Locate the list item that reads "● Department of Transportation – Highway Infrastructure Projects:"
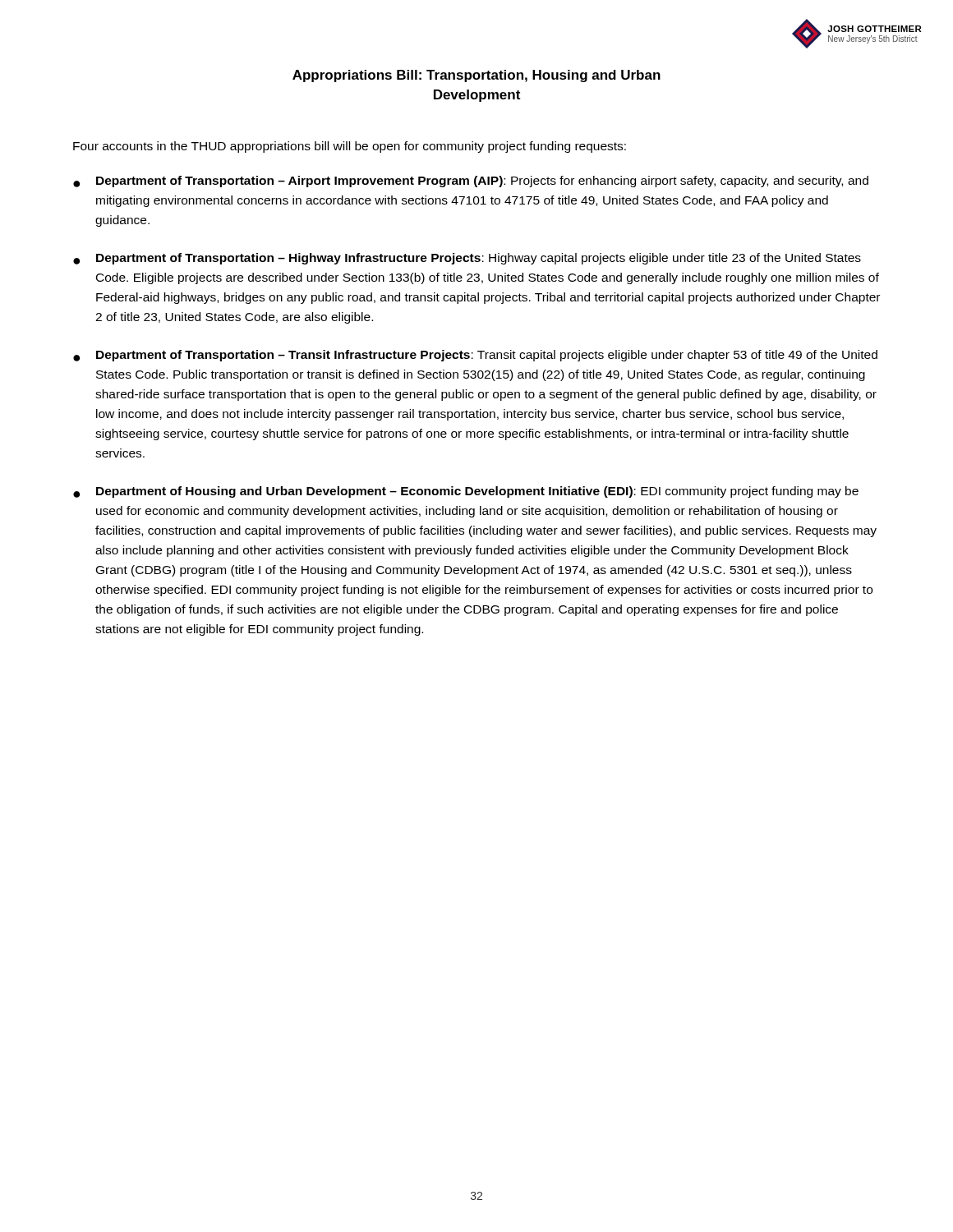This screenshot has width=953, height=1232. pos(476,288)
